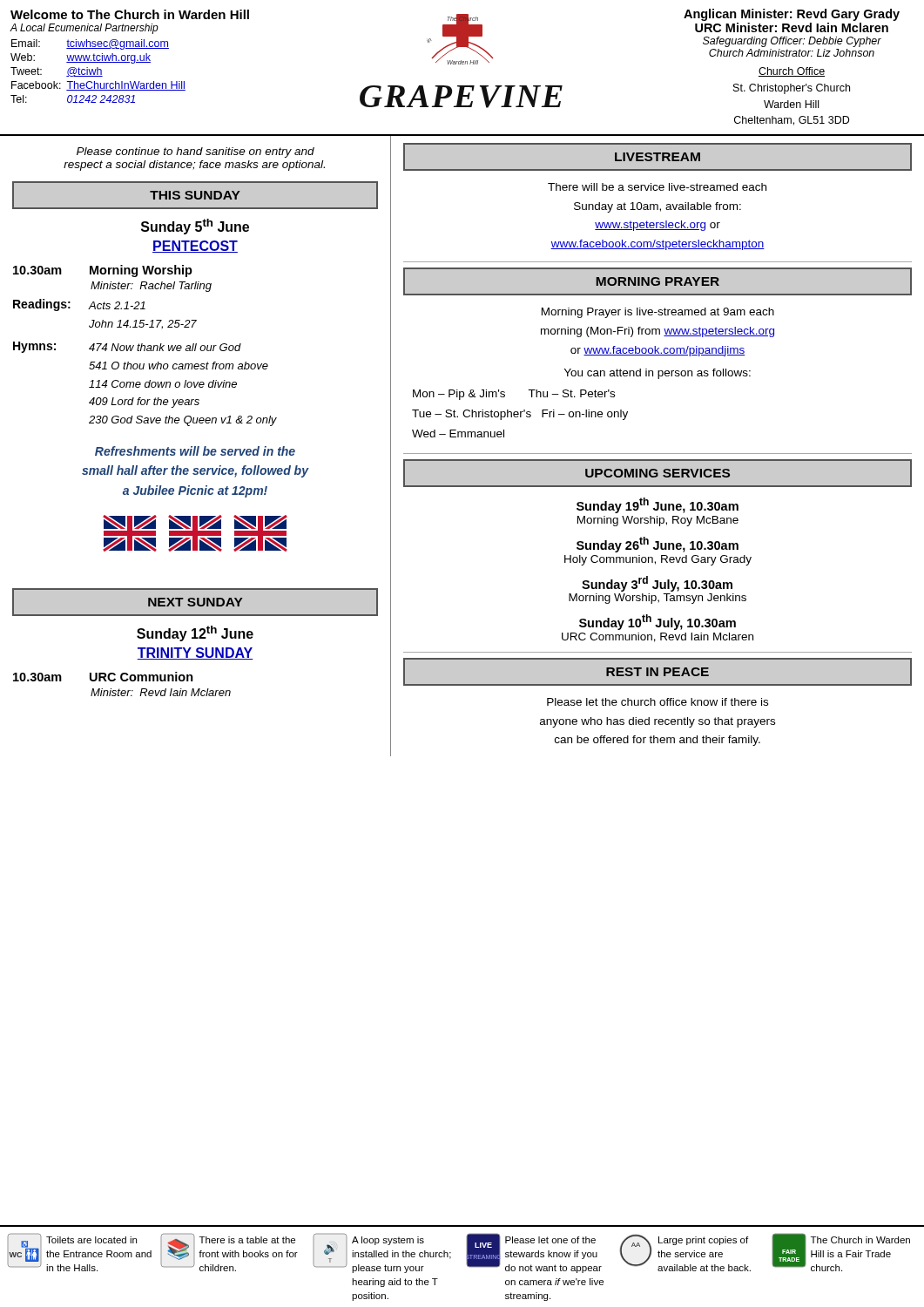Select the block starting "Sunday 3rd July, 10.30am Morning Worship, Tamsyn Jenkins"

pos(658,589)
